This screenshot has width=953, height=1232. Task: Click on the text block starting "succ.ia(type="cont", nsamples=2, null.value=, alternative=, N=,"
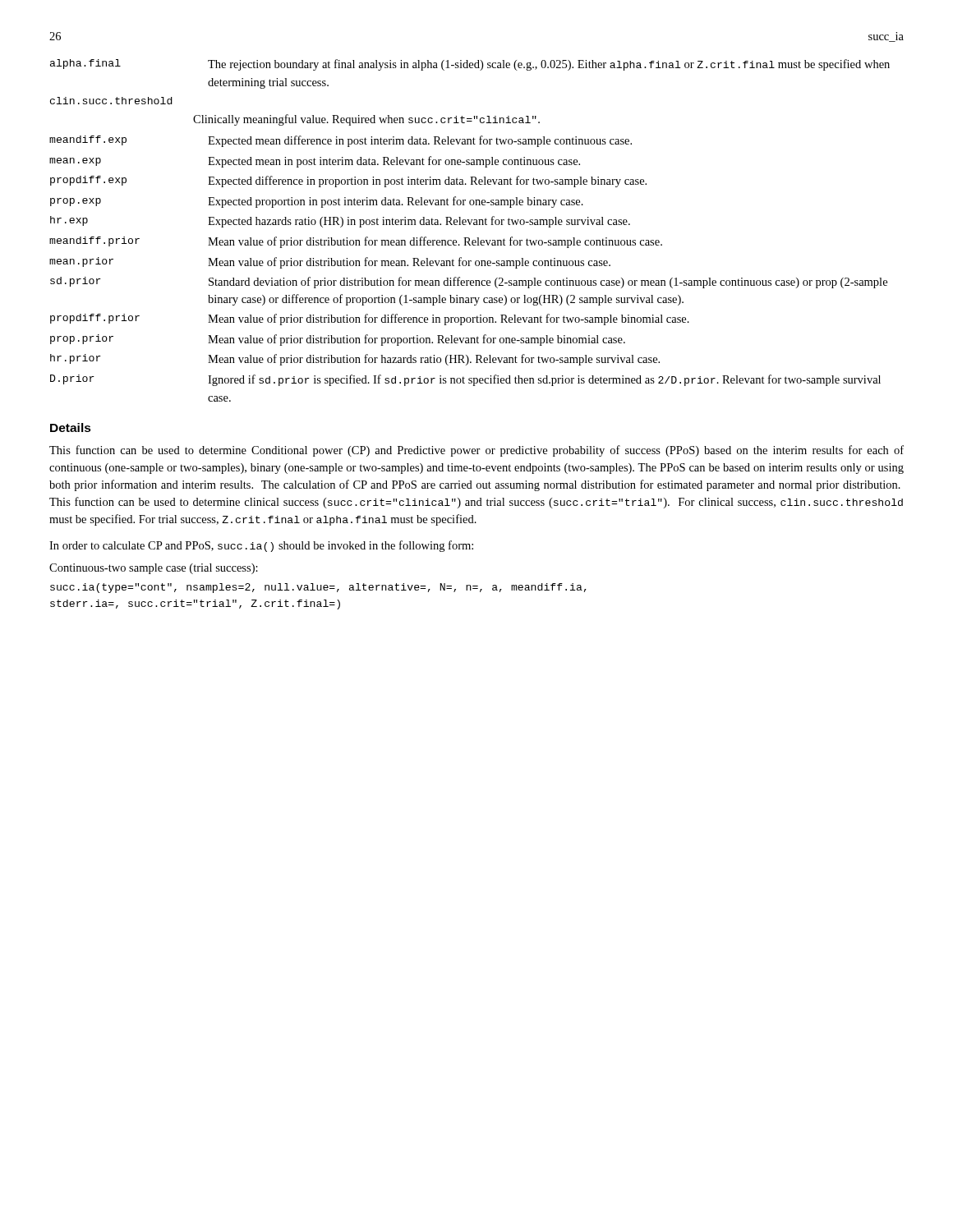pyautogui.click(x=319, y=596)
